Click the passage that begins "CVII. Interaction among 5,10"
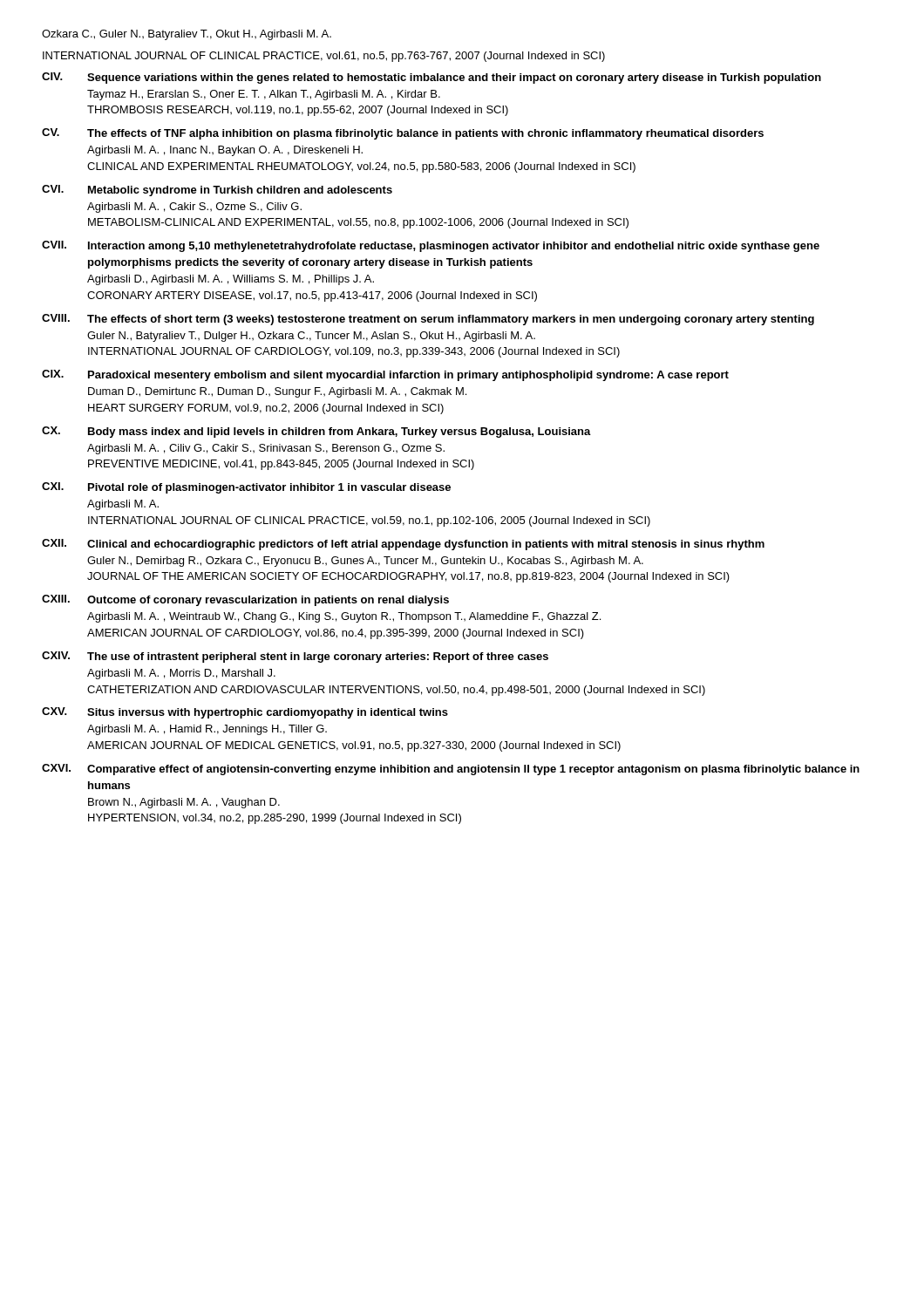This screenshot has width=924, height=1308. tap(462, 271)
